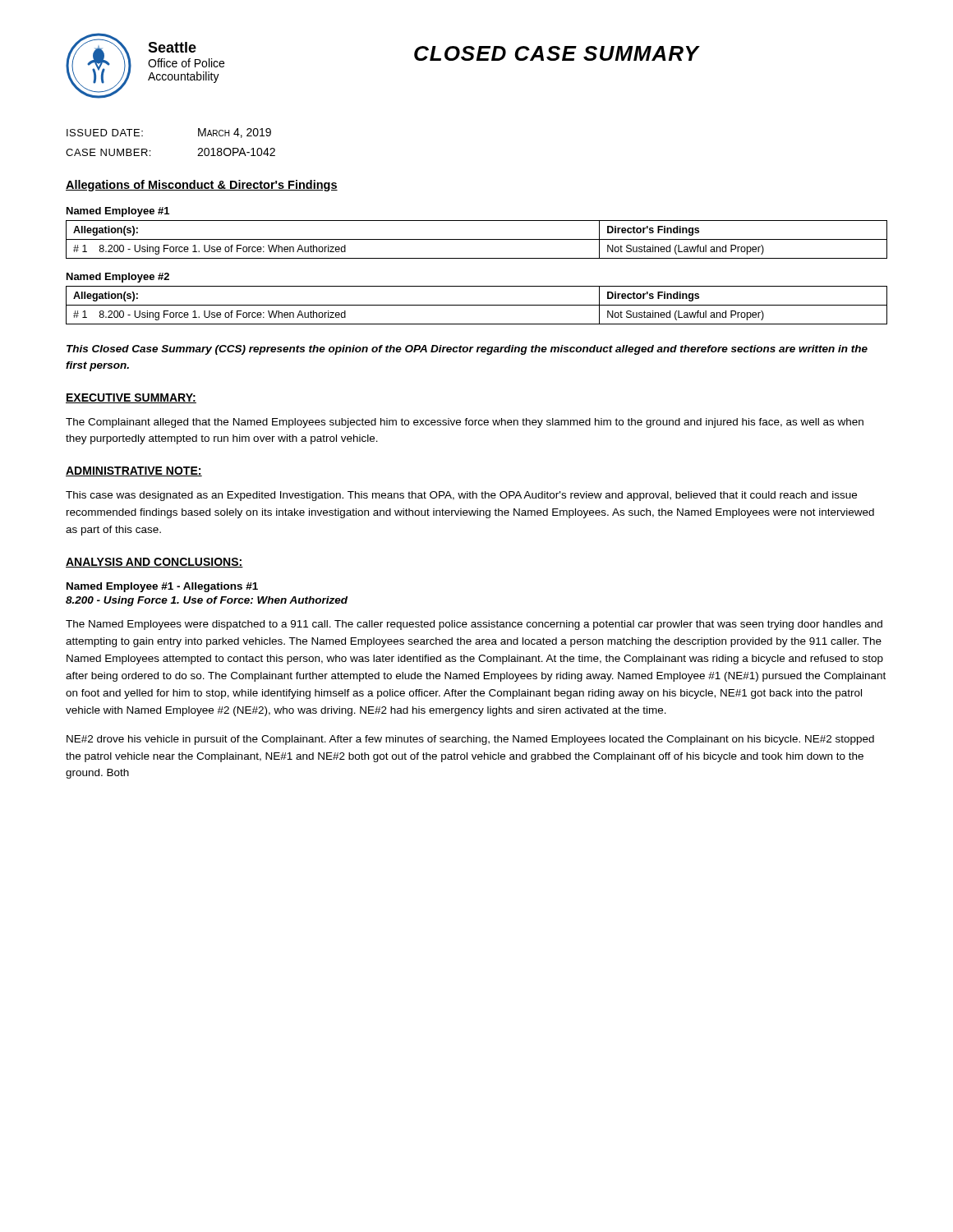Image resolution: width=953 pixels, height=1232 pixels.
Task: Click on the text block with the text "This case was designated as"
Action: pos(470,512)
